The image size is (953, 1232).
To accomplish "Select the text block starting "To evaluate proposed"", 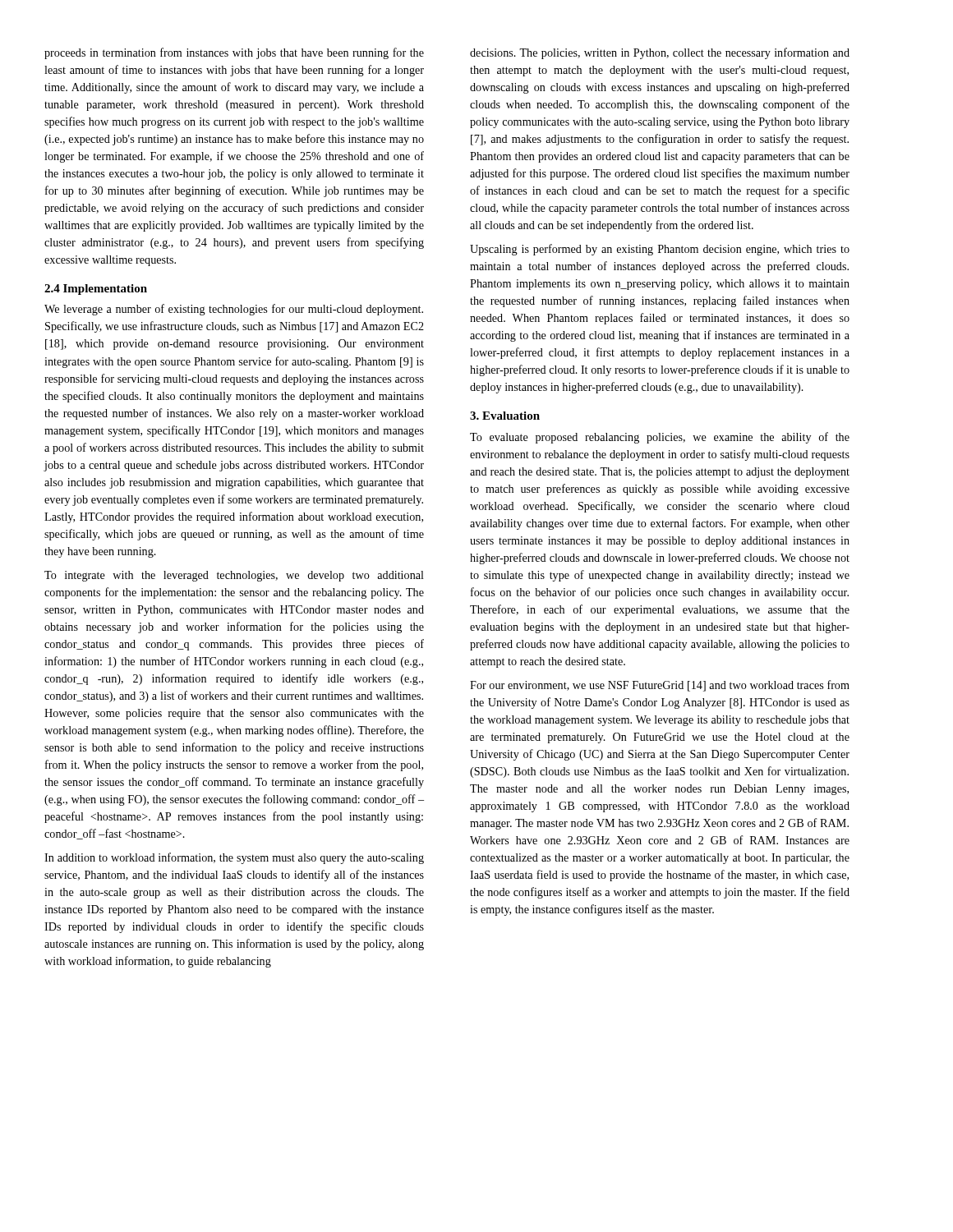I will click(660, 549).
